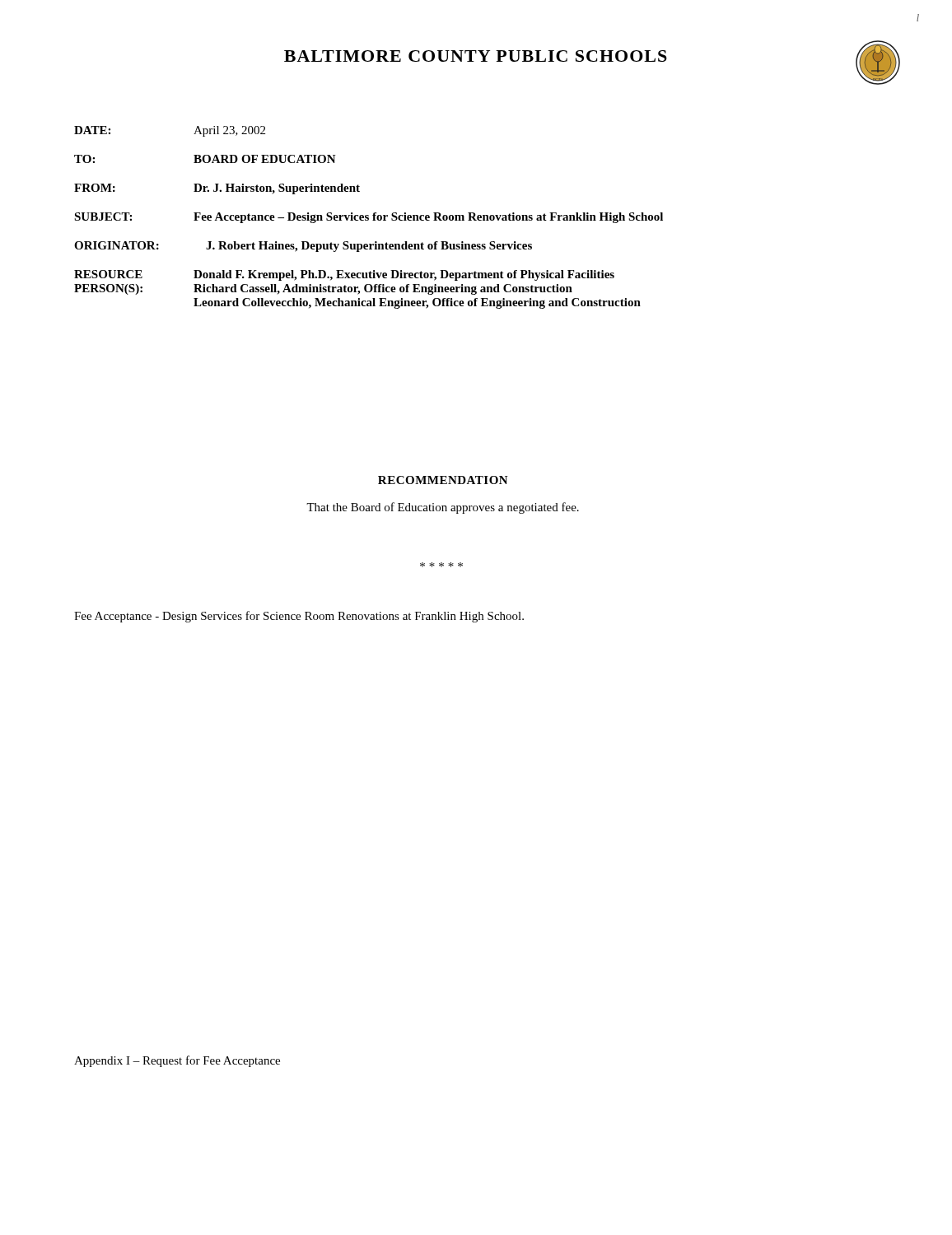Navigate to the region starting "Fee Acceptance - Design Services for"
The height and width of the screenshot is (1235, 952).
(299, 616)
